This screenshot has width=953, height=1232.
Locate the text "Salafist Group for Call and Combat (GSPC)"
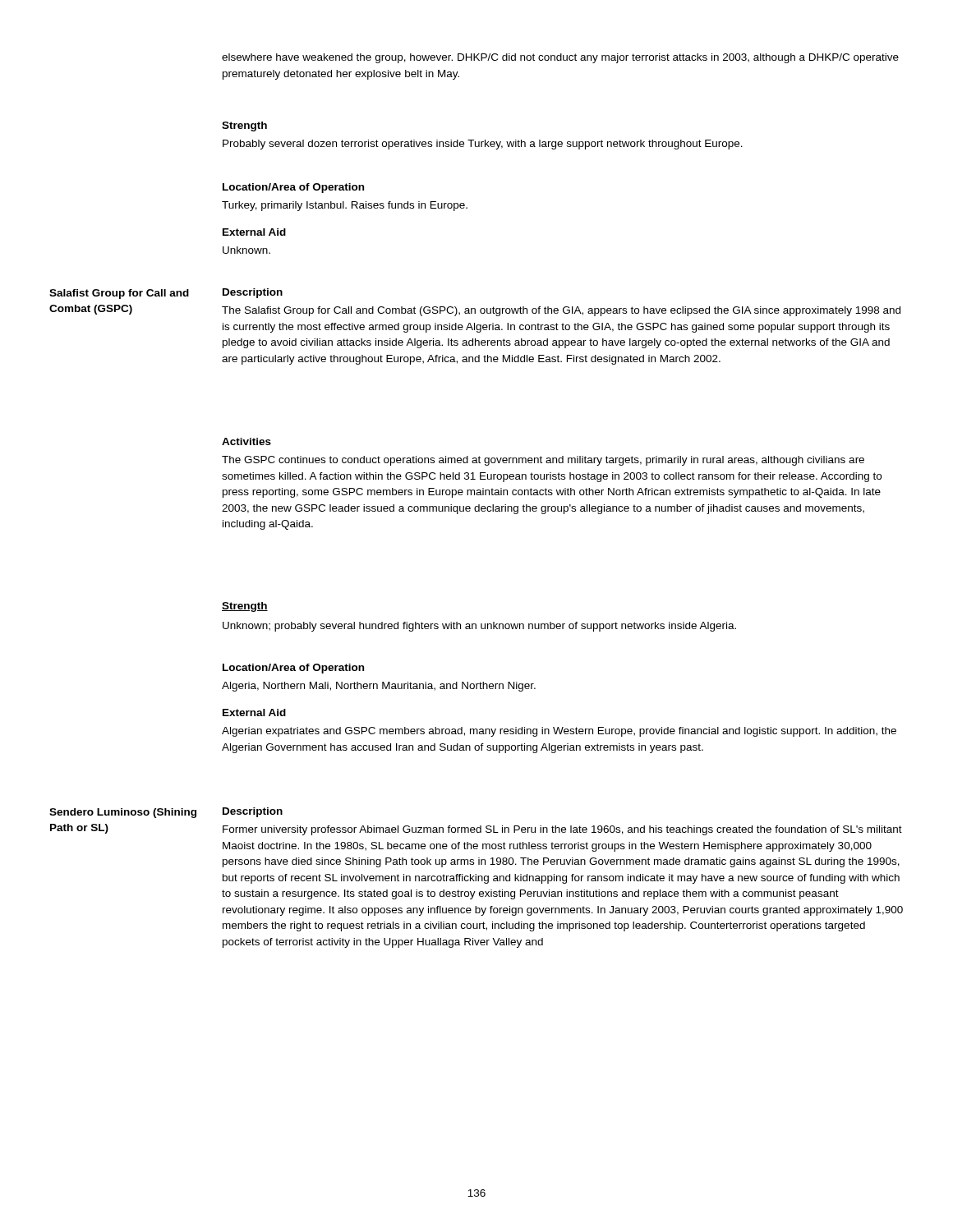click(x=119, y=301)
